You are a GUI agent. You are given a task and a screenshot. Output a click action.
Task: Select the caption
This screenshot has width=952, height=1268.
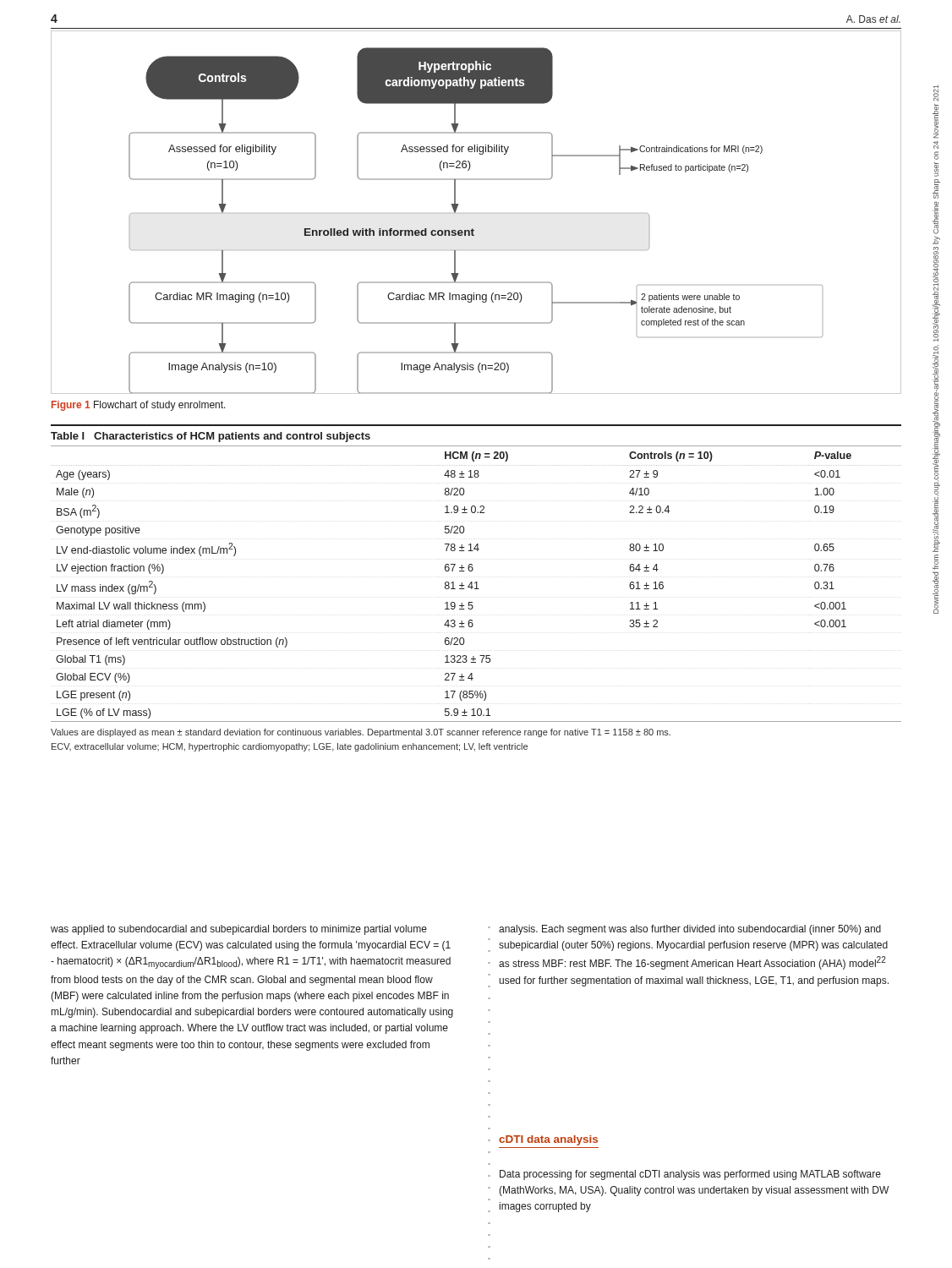point(138,405)
